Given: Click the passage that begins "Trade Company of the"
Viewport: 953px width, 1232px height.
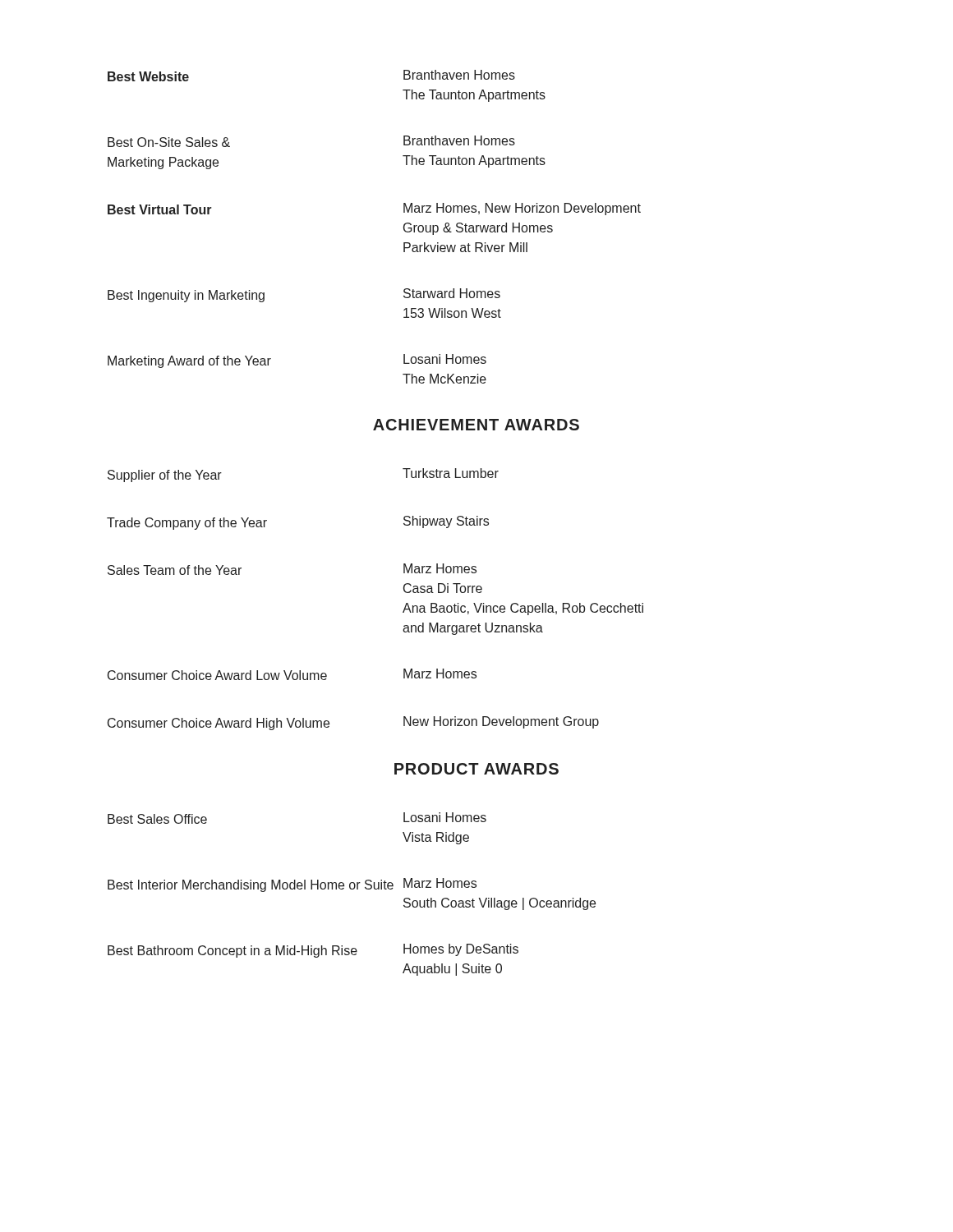Looking at the screenshot, I should [x=187, y=523].
